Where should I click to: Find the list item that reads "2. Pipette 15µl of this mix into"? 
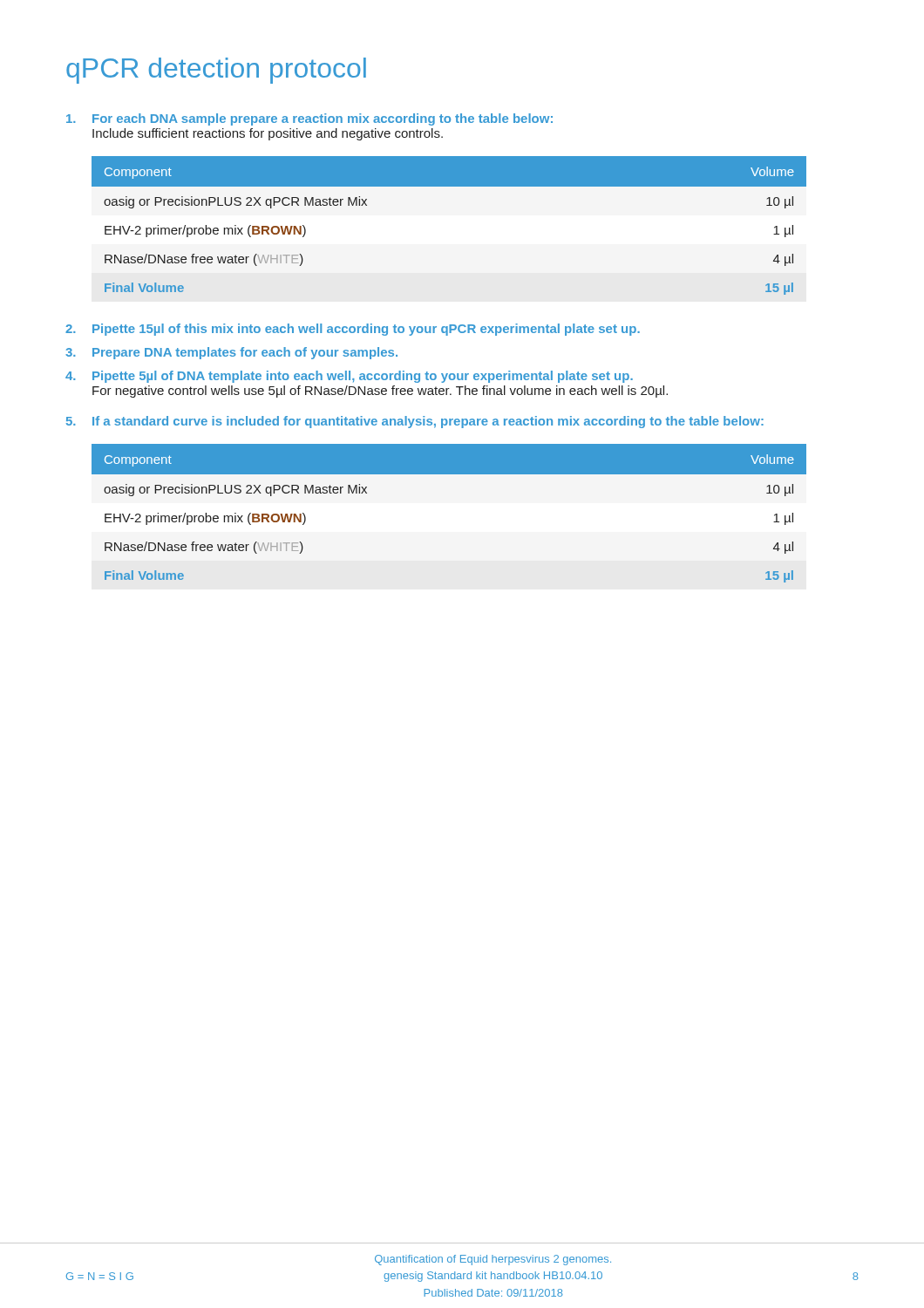[x=462, y=328]
